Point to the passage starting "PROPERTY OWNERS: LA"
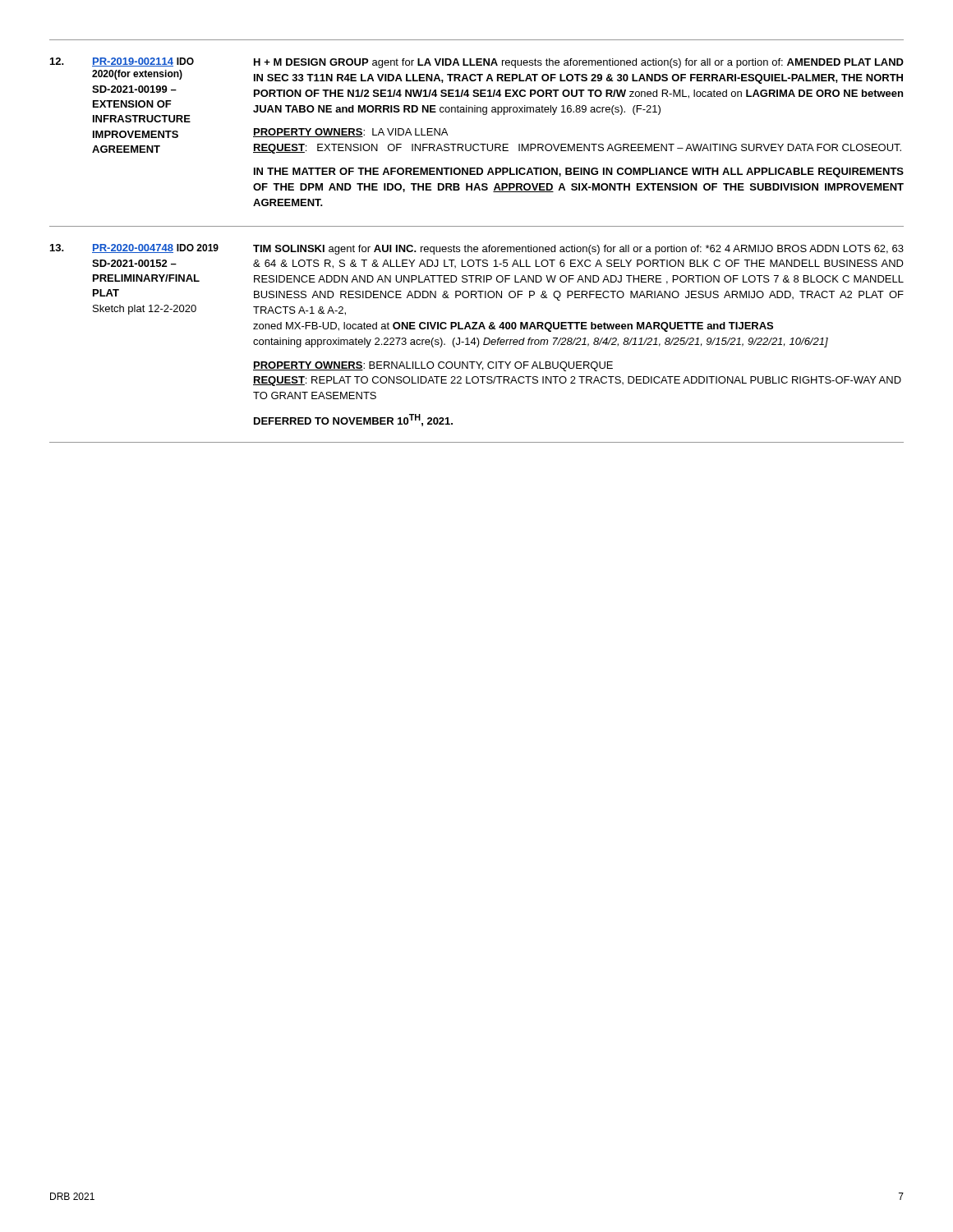 coord(578,140)
